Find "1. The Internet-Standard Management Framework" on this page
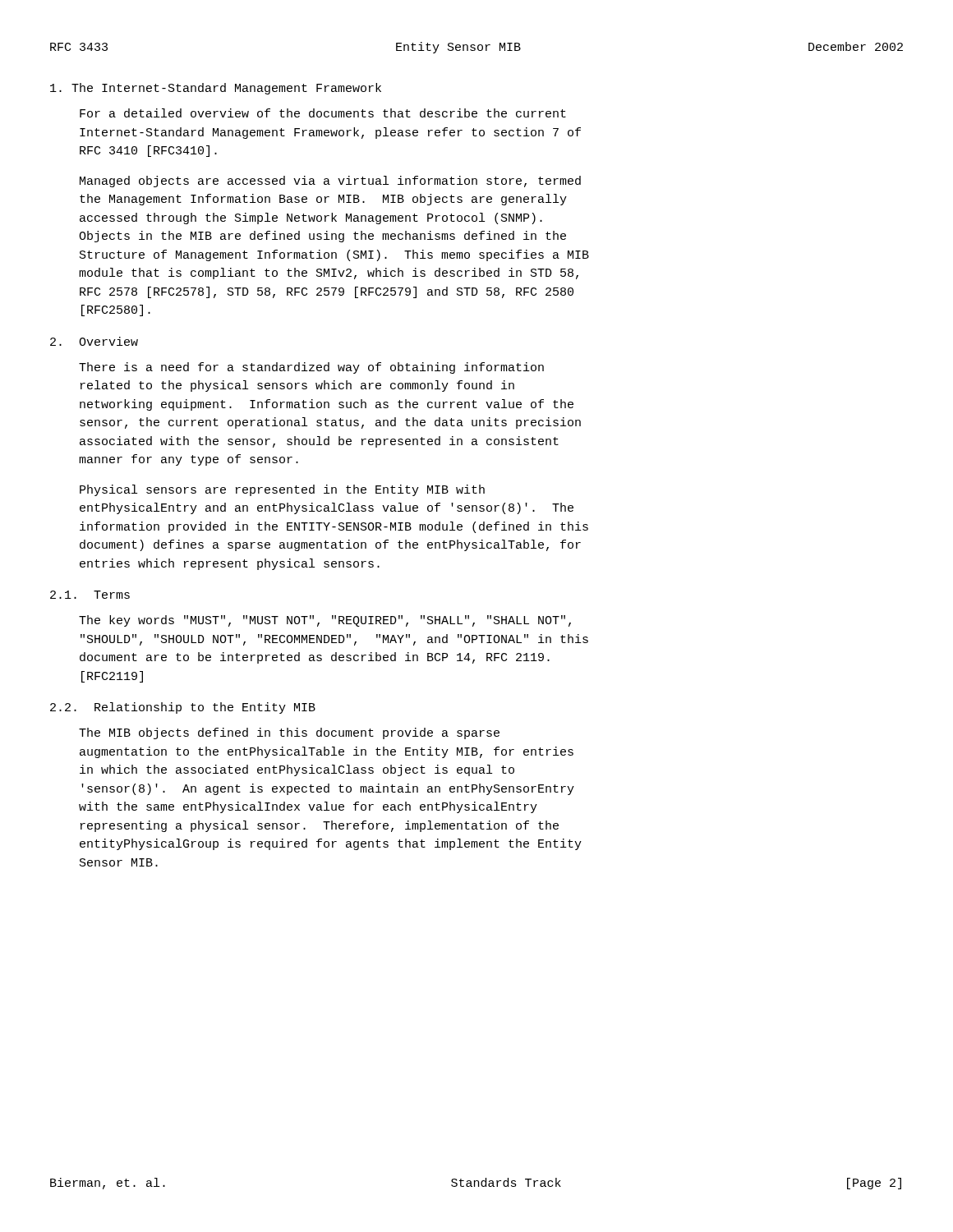The height and width of the screenshot is (1232, 953). coord(216,89)
